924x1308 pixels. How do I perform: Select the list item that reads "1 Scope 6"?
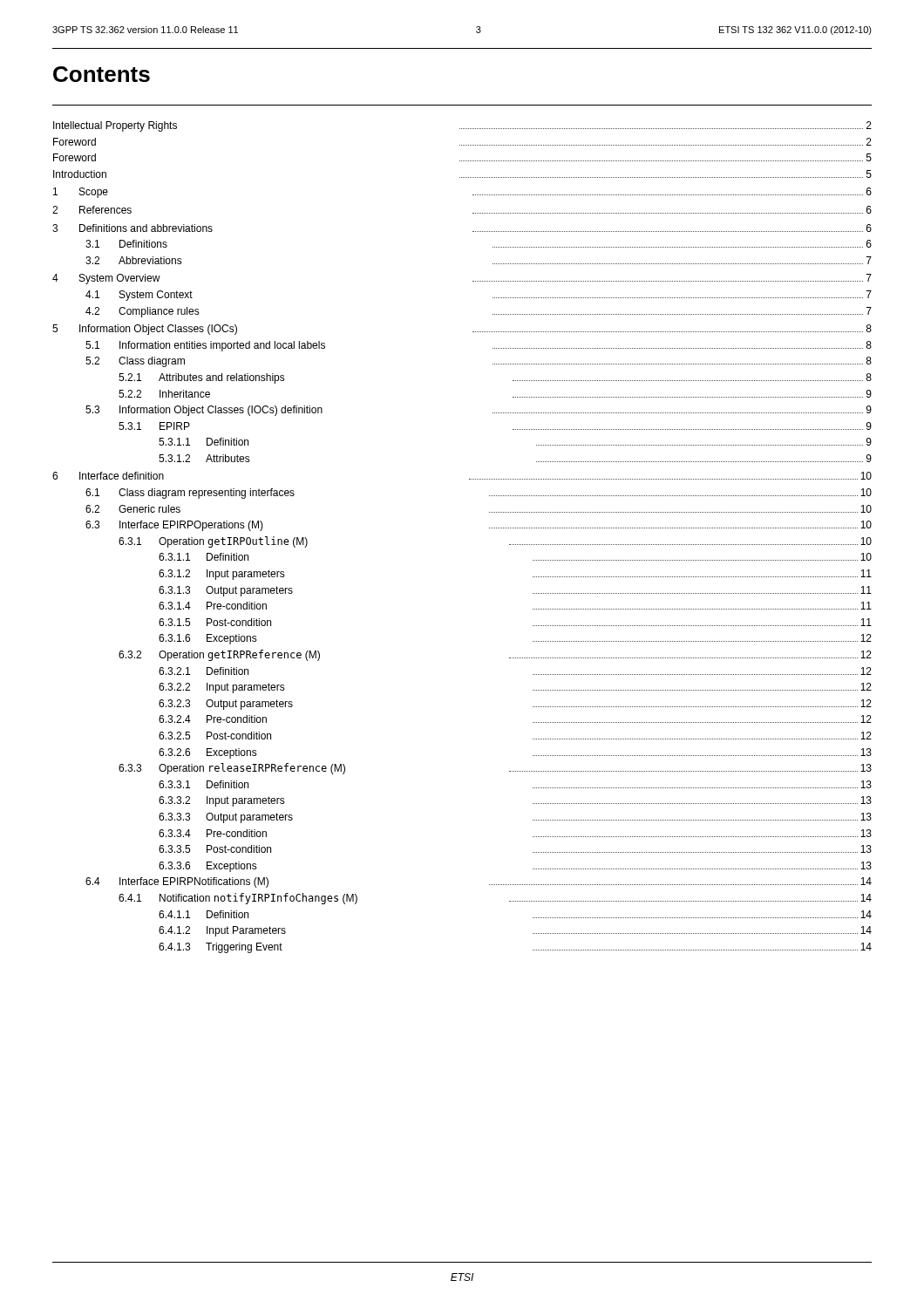point(462,192)
